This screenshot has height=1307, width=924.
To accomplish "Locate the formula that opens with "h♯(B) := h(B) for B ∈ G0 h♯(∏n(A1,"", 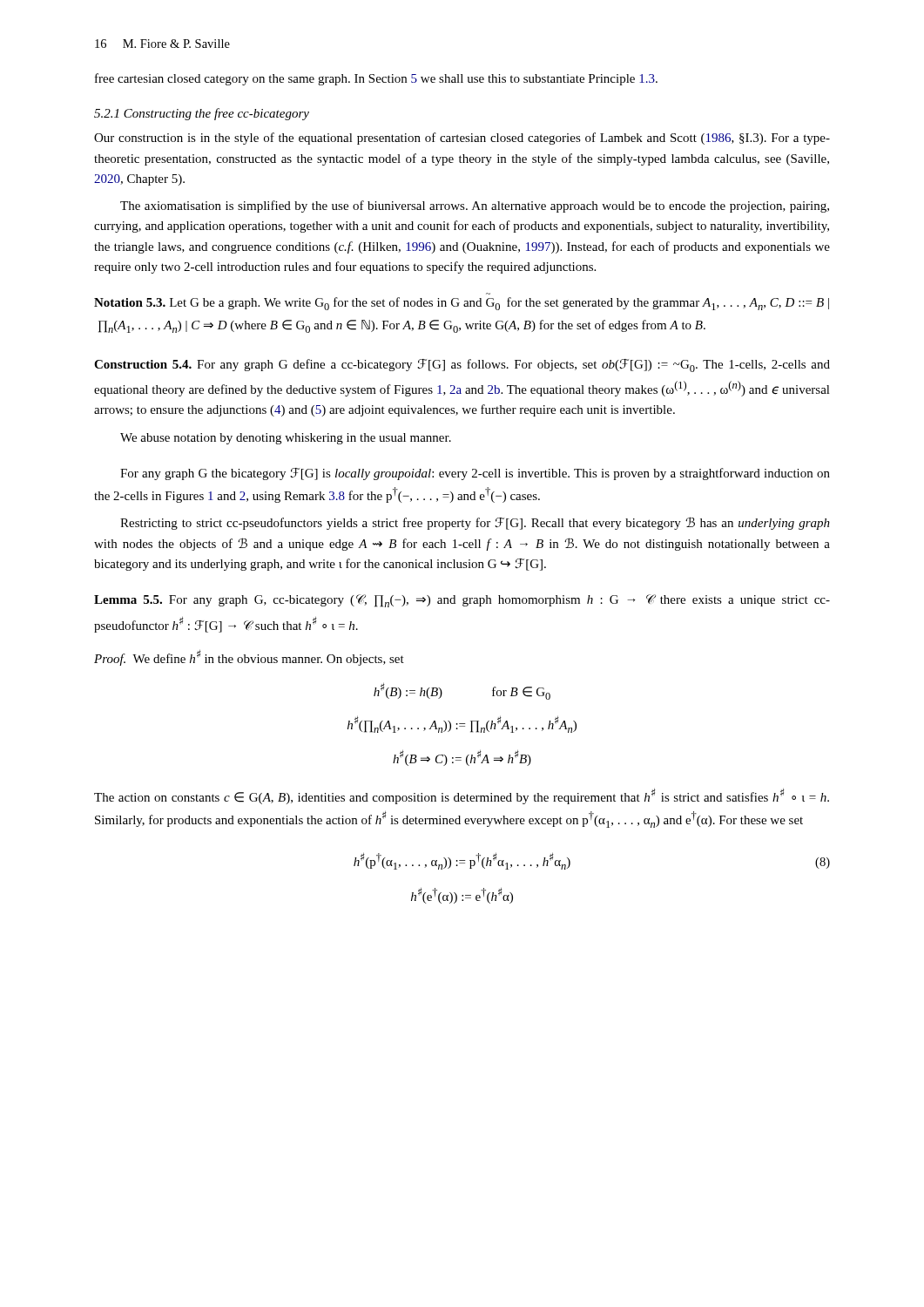I will click(462, 724).
